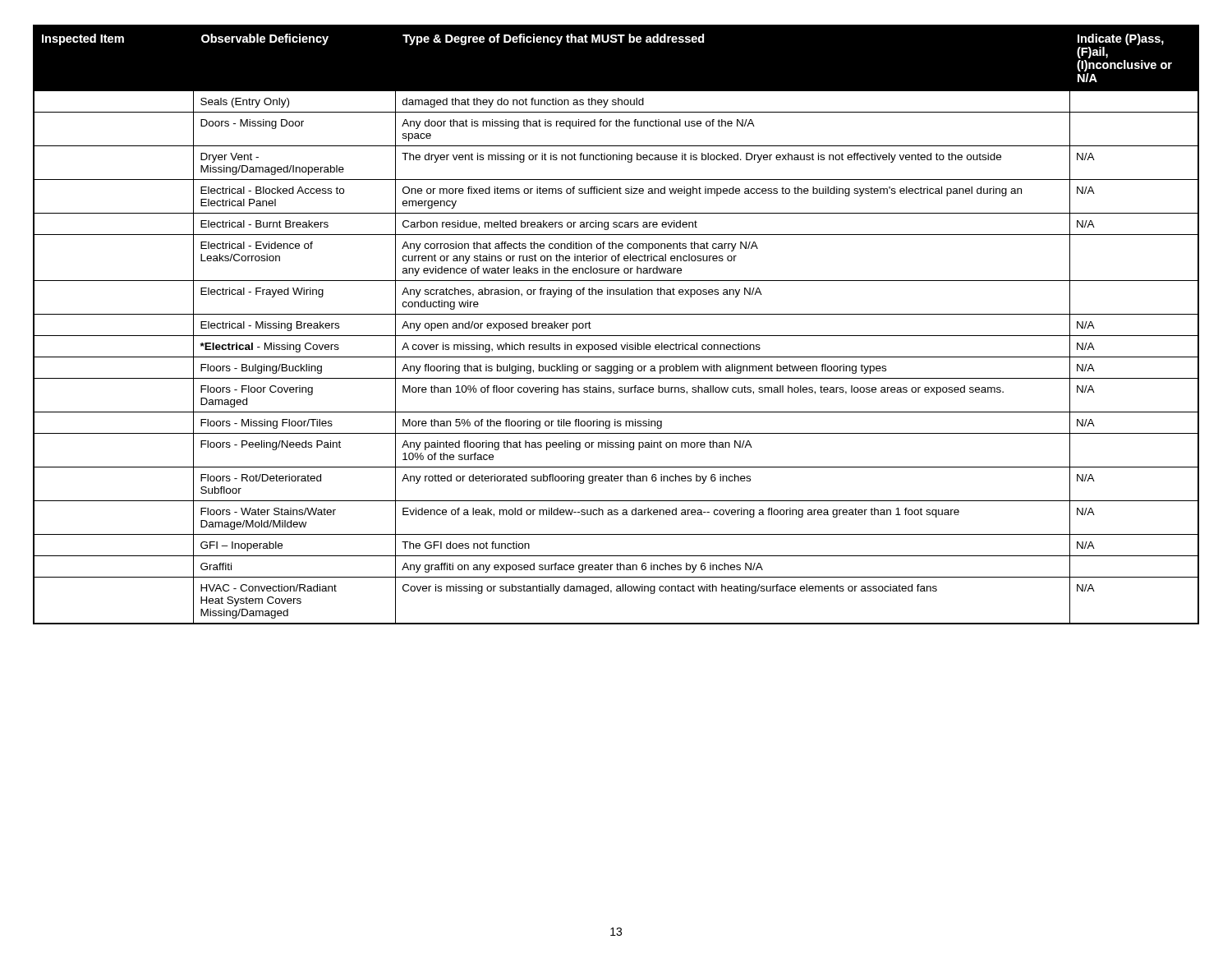The height and width of the screenshot is (953, 1232).
Task: Find the table
Action: pyautogui.click(x=616, y=325)
